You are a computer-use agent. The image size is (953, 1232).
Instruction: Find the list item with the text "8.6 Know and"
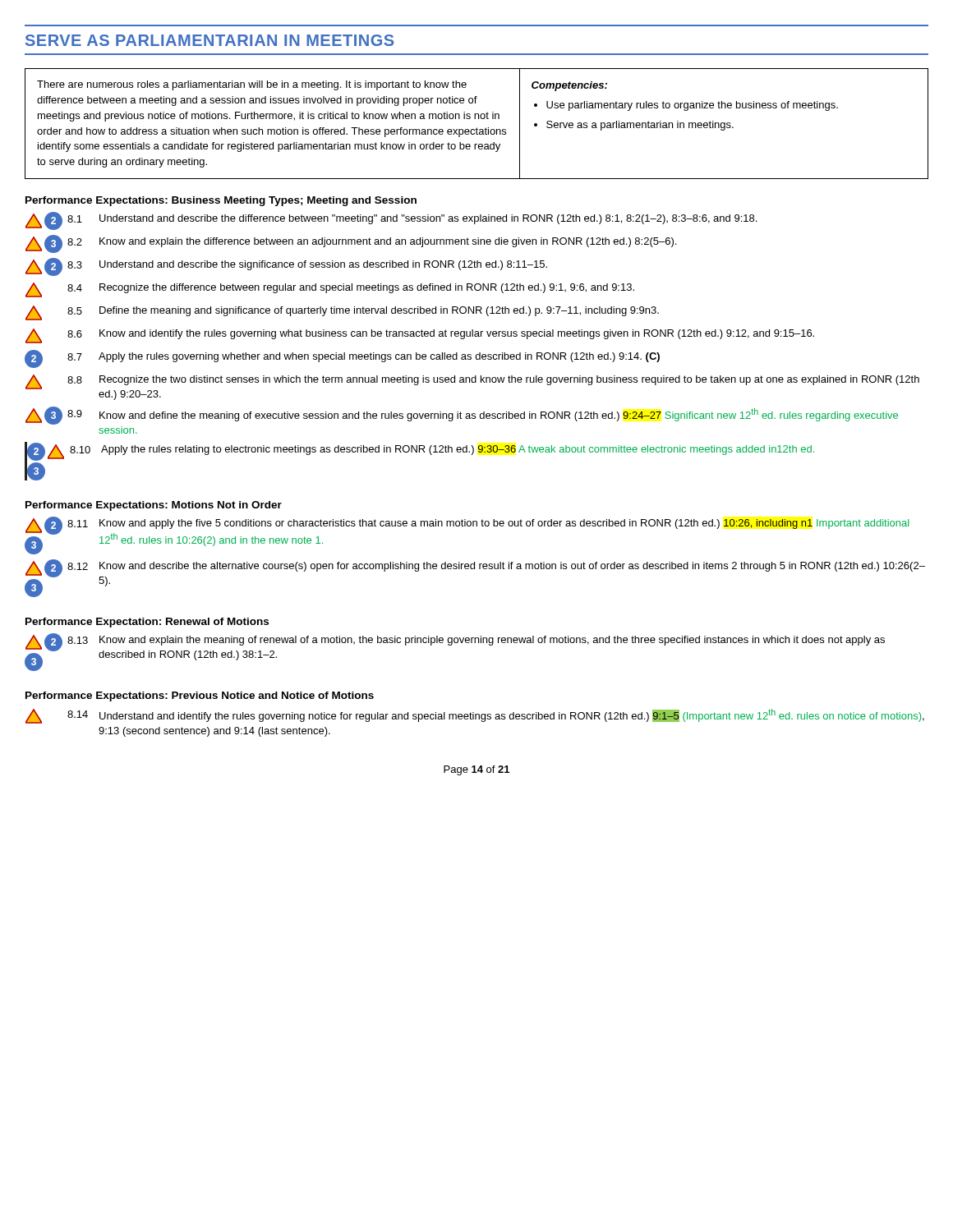tap(476, 336)
